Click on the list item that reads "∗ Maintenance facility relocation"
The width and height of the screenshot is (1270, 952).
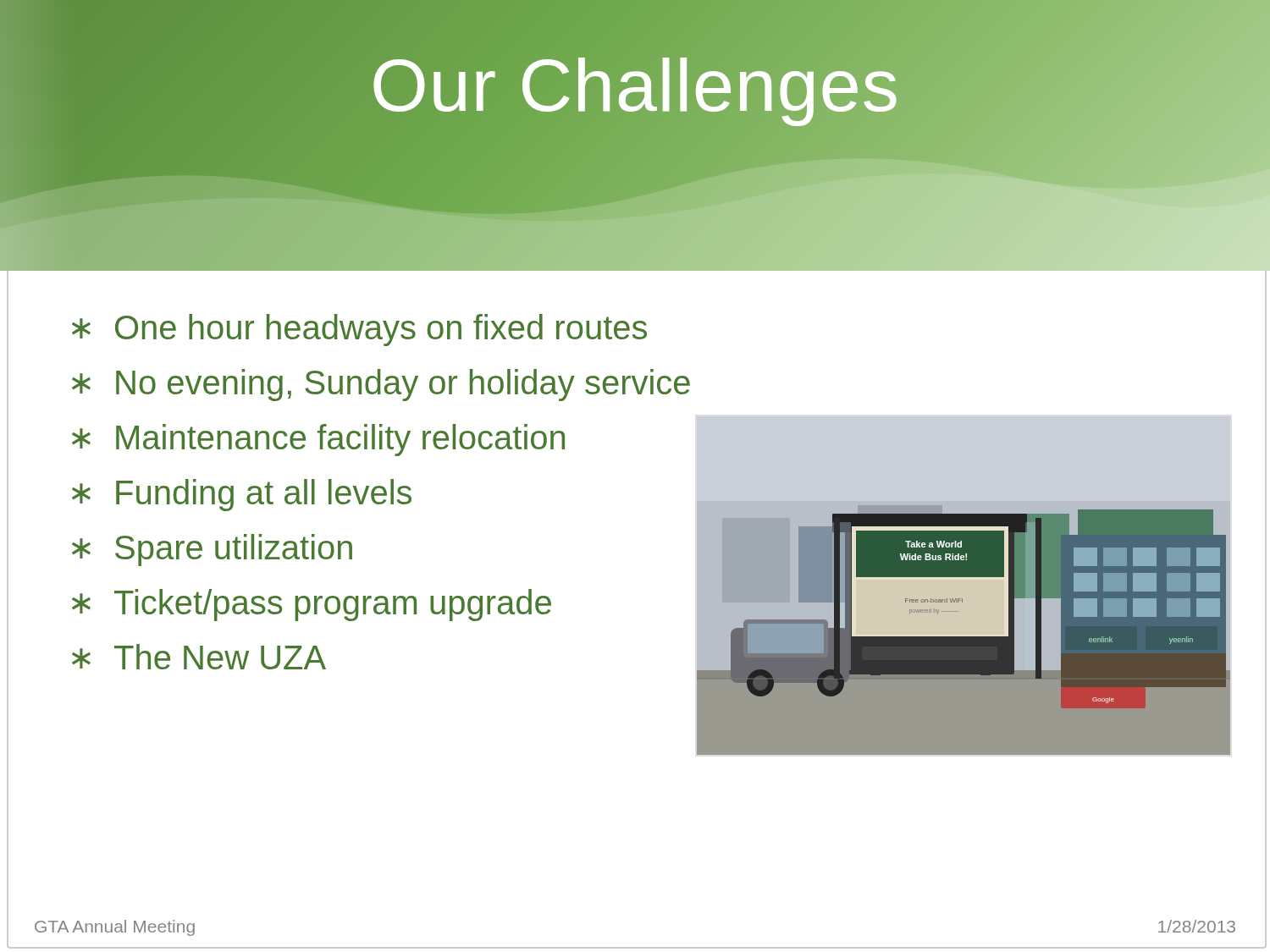click(x=317, y=438)
